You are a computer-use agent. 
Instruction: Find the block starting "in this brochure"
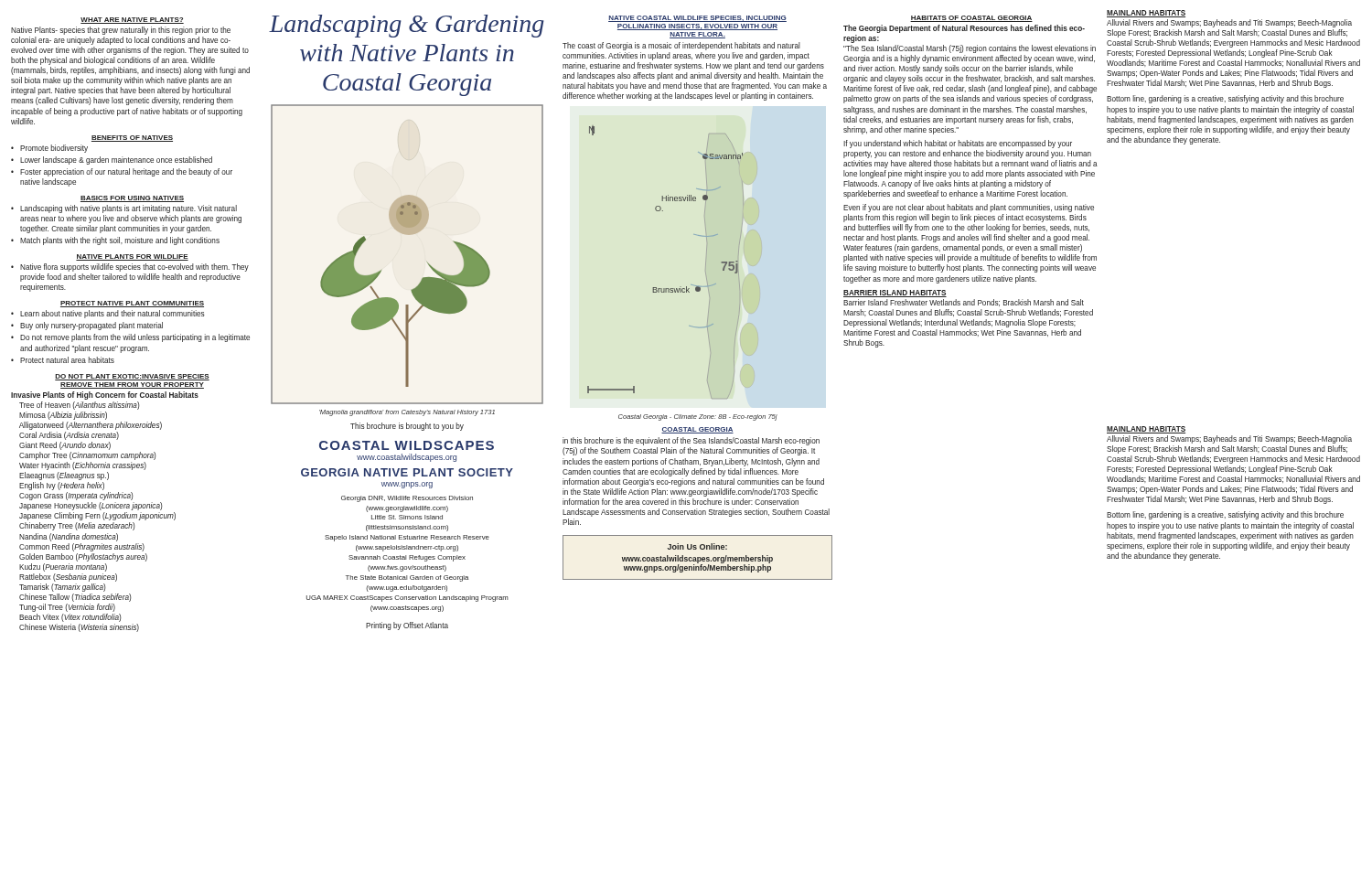pos(696,482)
